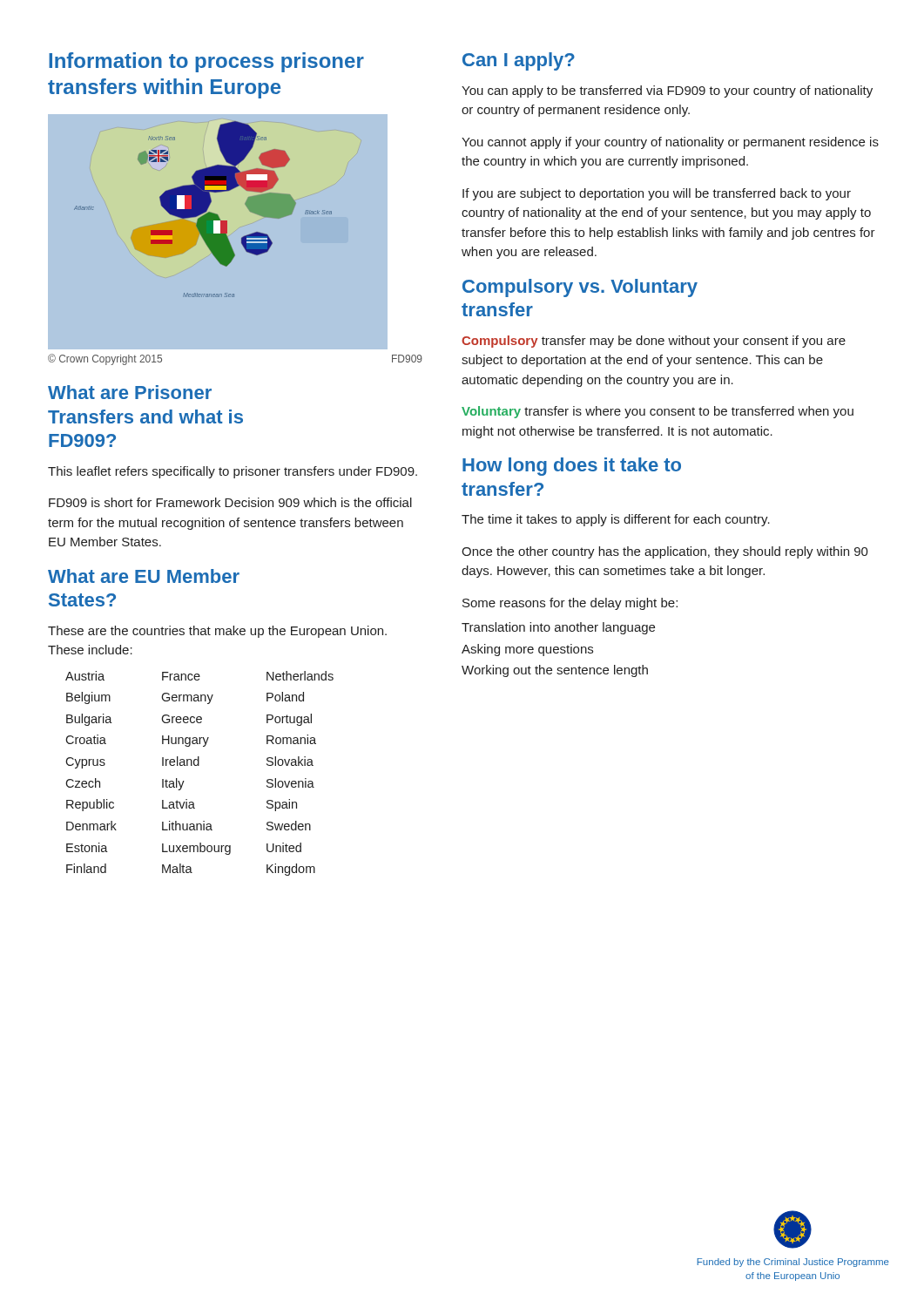The width and height of the screenshot is (924, 1307).
Task: Select the section header containing "Compulsory vs. Voluntarytransfer"
Action: click(x=580, y=298)
